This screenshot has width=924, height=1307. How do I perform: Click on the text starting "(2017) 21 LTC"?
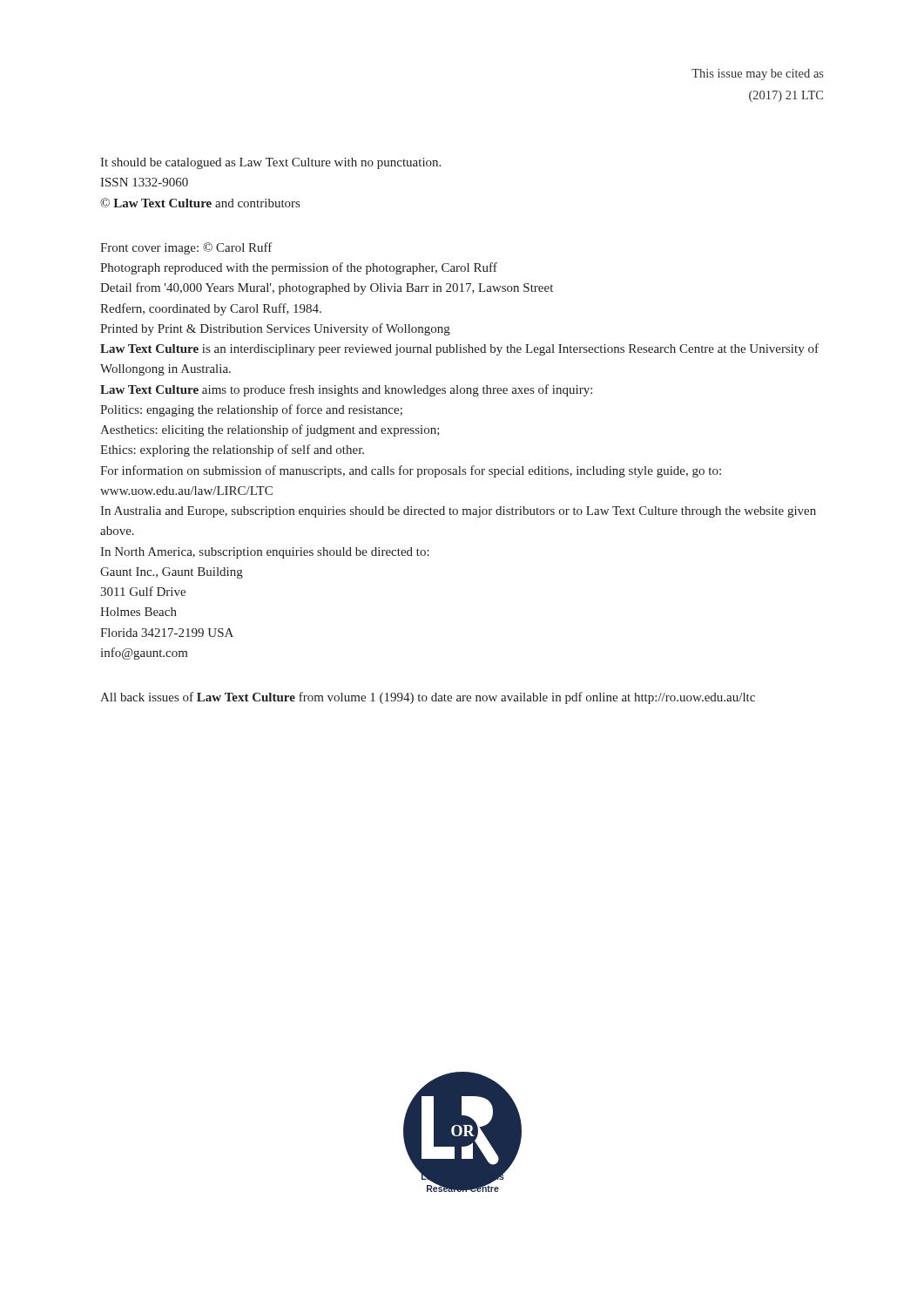click(786, 95)
